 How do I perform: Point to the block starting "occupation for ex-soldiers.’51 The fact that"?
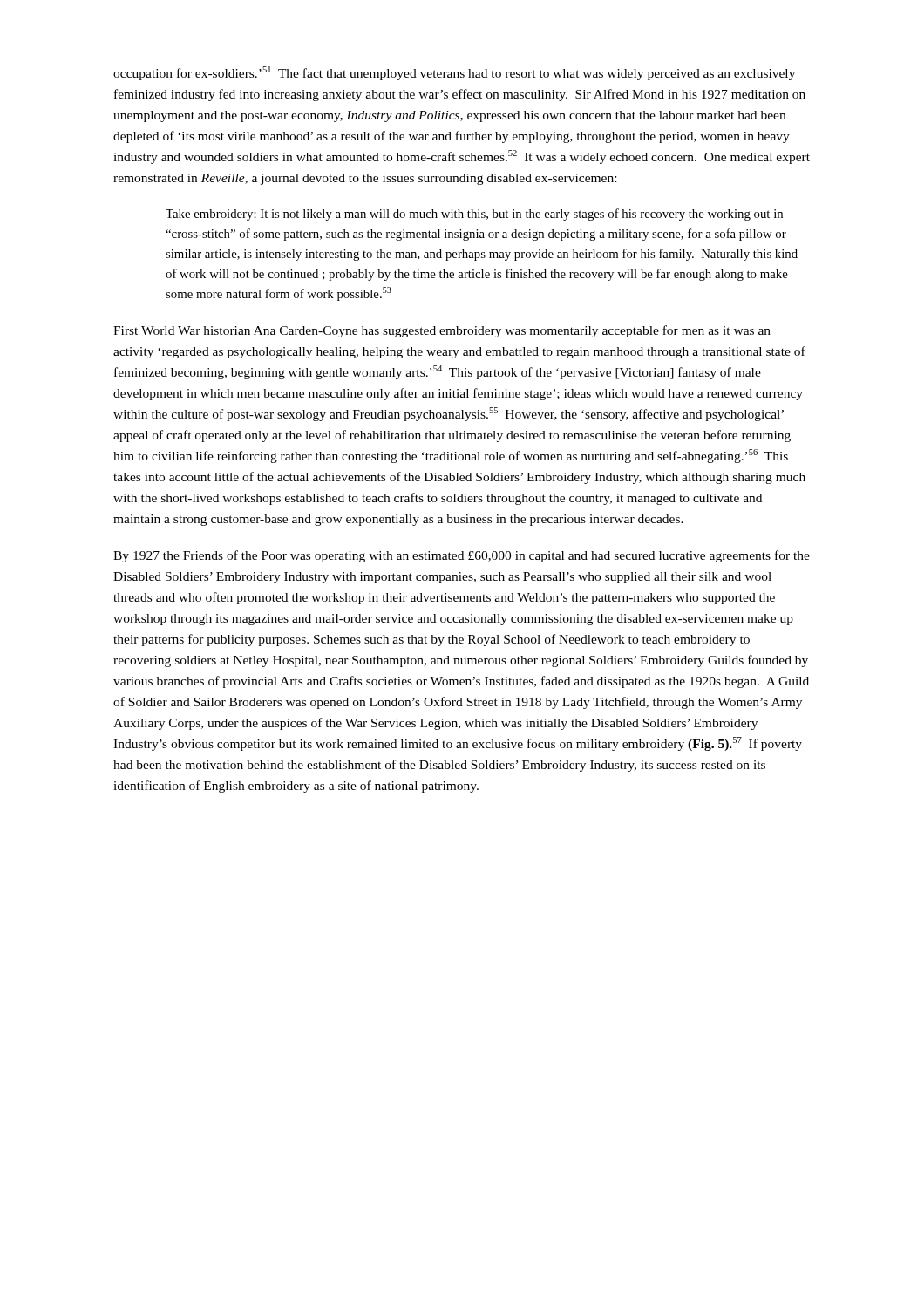462,126
